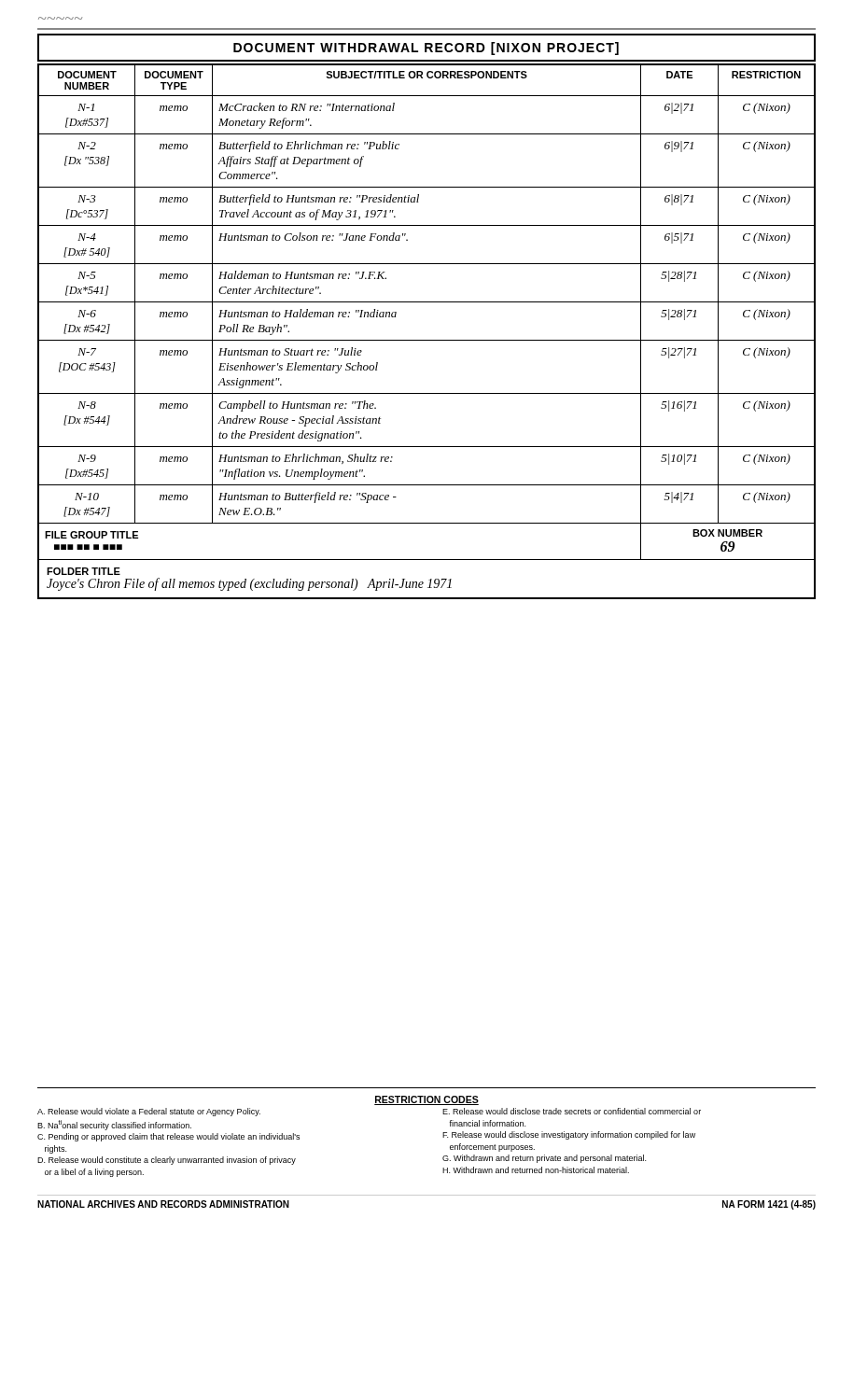Locate the text block that reads "A. Release would violate a"
This screenshot has width=853, height=1400.
169,1142
